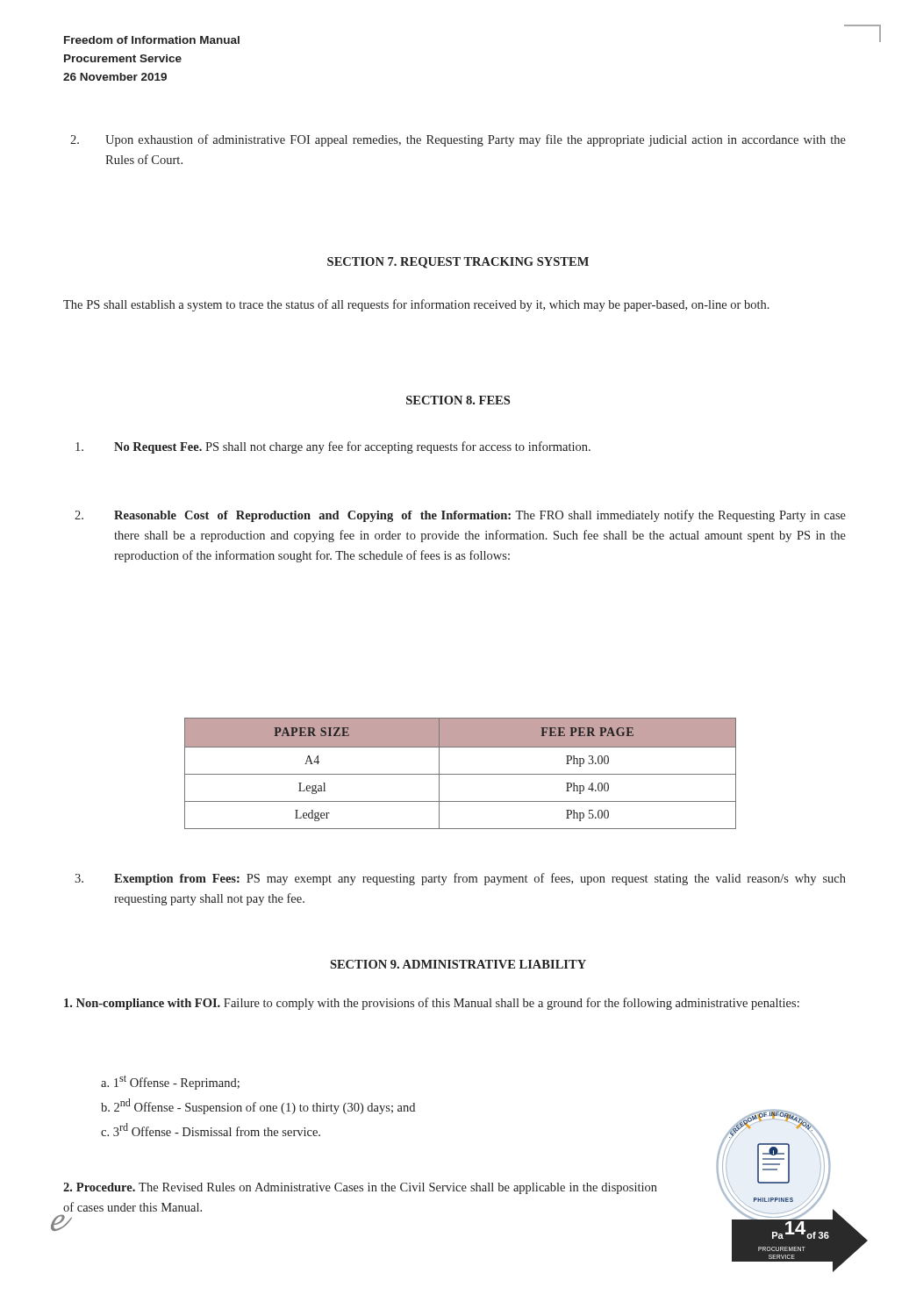916x1316 pixels.
Task: Where is the passage that starts "b. 2nd Offense - Suspension"?
Action: tap(258, 1105)
